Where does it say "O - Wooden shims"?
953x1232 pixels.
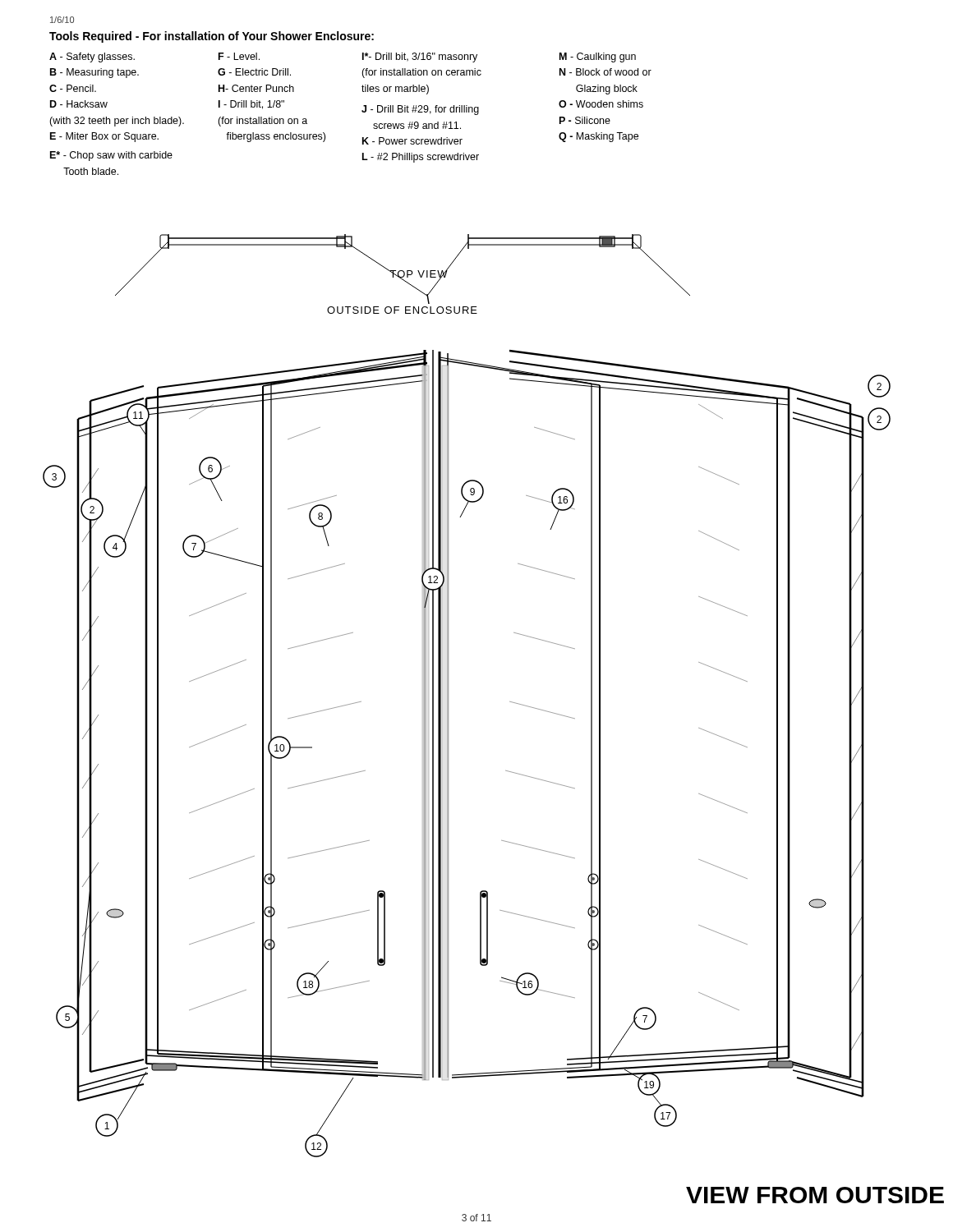[601, 104]
